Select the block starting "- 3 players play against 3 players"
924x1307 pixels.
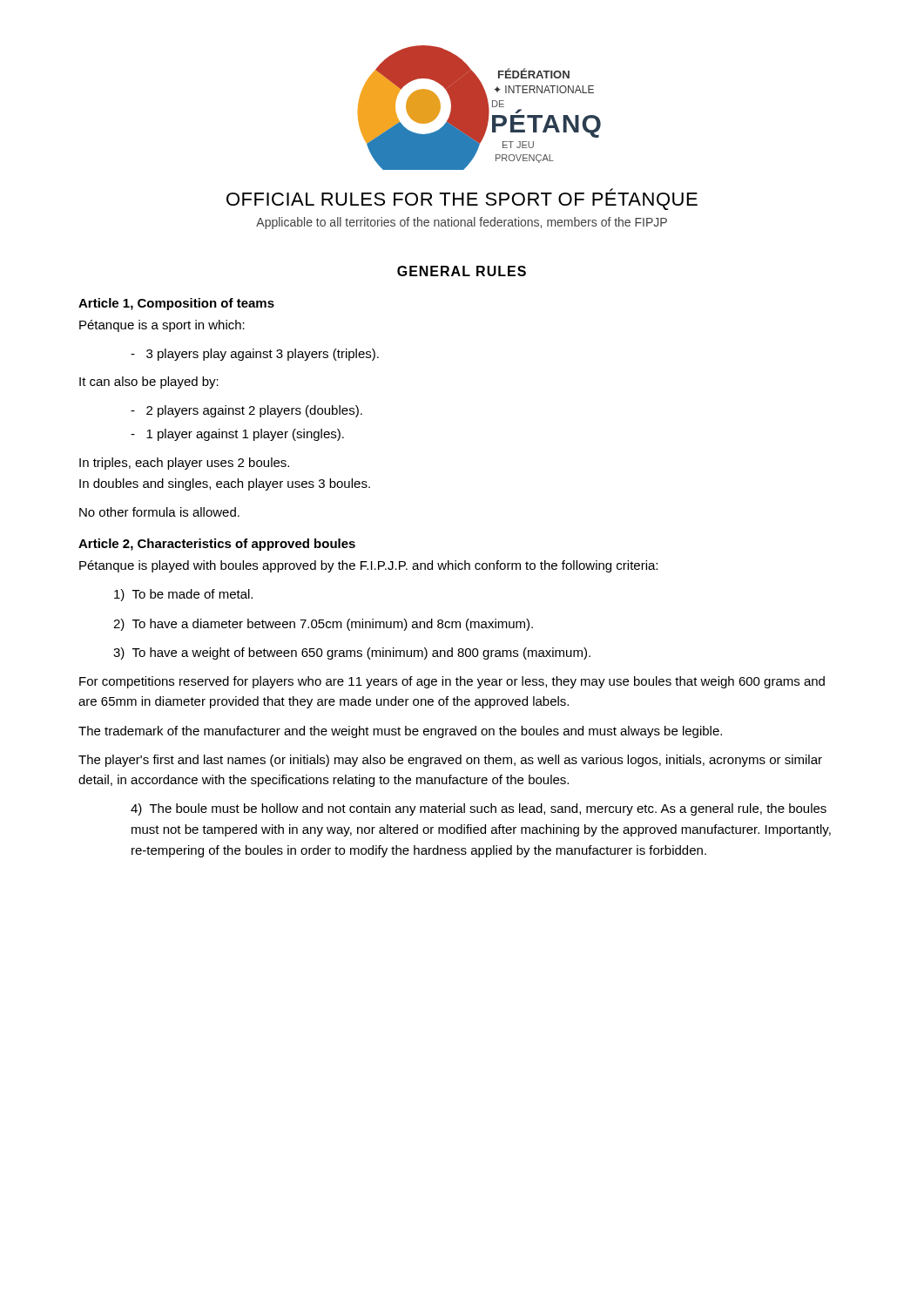(255, 354)
